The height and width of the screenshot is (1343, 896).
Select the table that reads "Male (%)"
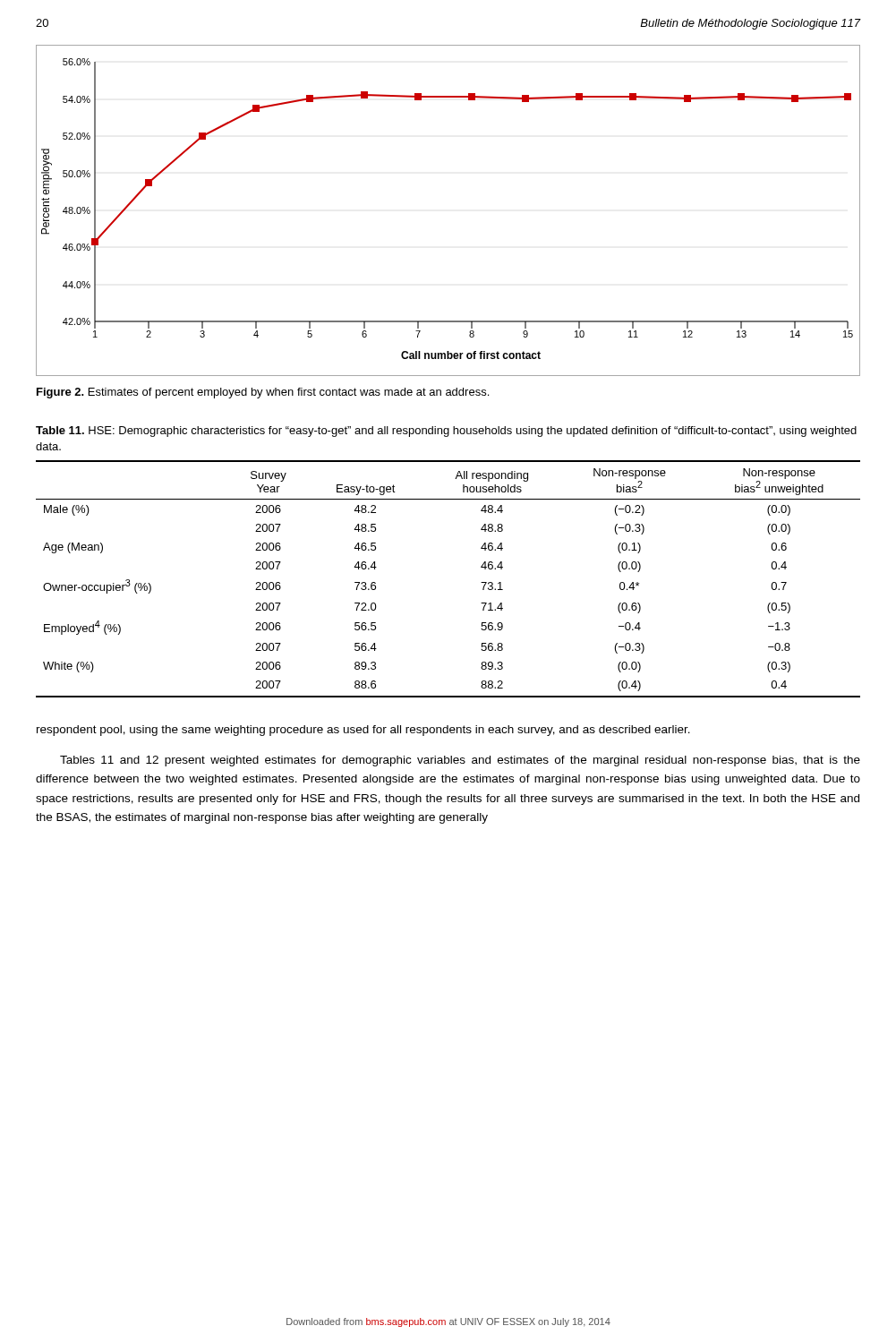pos(448,579)
